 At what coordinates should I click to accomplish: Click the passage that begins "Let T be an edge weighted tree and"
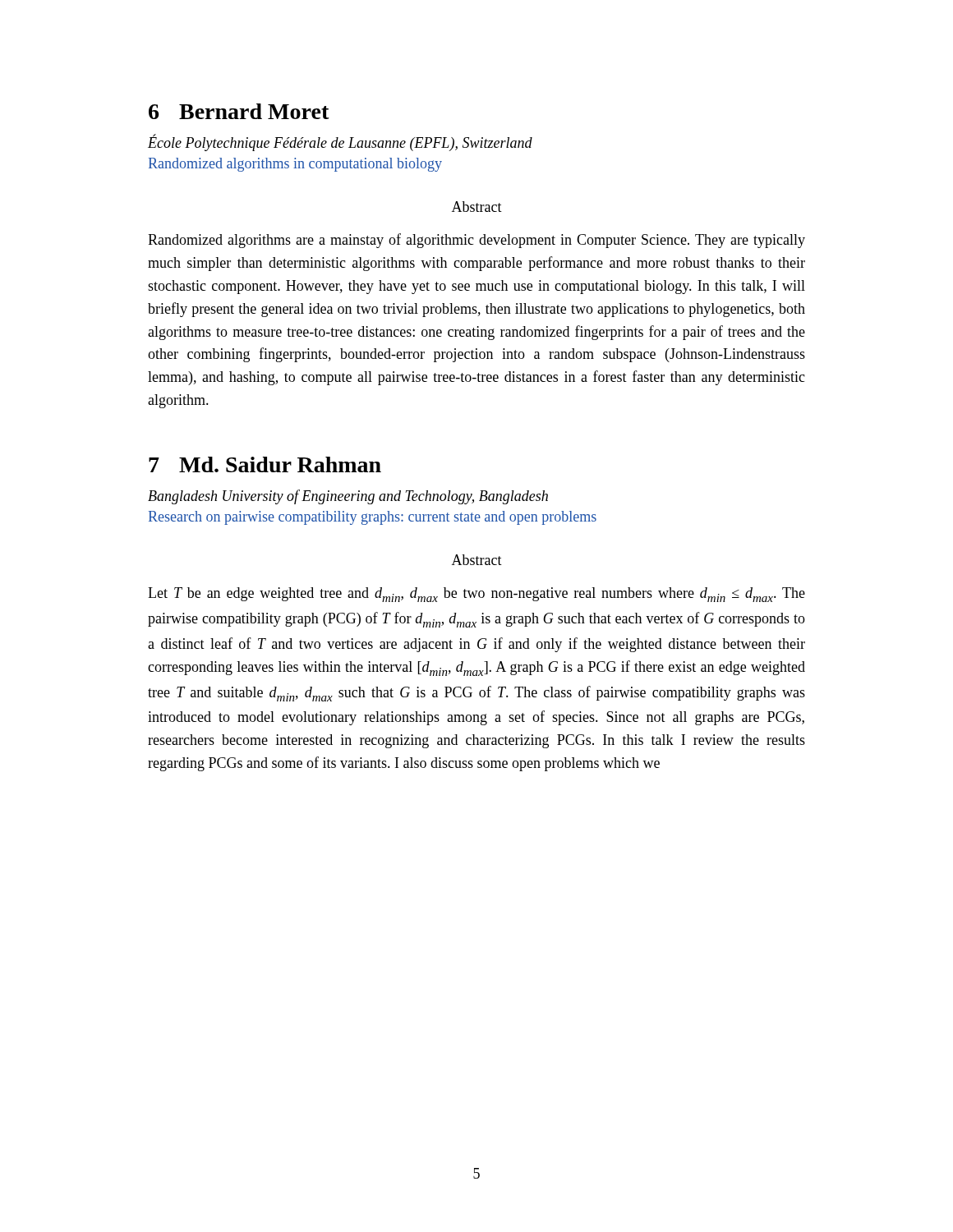coord(476,678)
